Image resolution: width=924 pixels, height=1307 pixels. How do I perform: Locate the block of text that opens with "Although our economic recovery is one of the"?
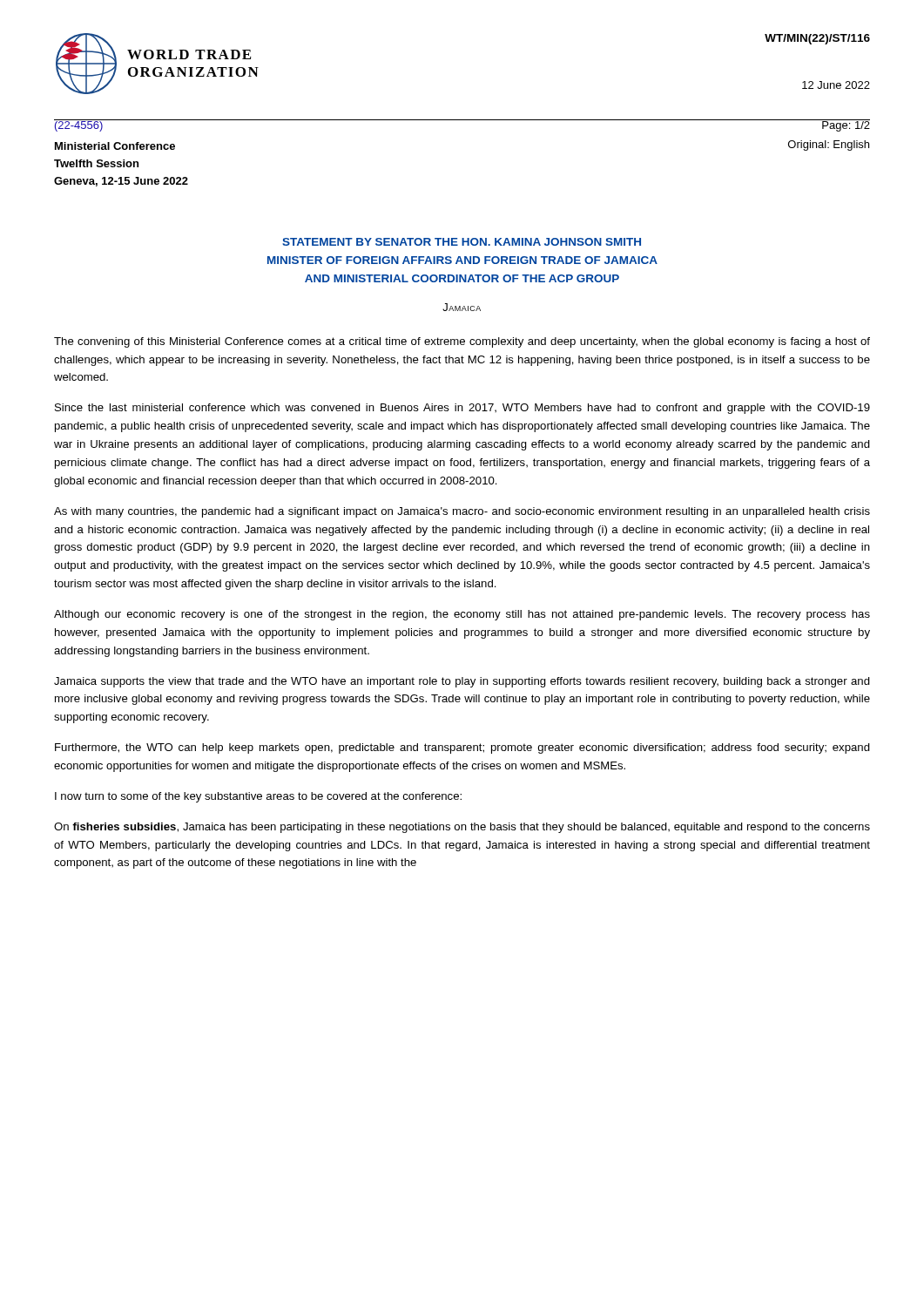click(462, 632)
